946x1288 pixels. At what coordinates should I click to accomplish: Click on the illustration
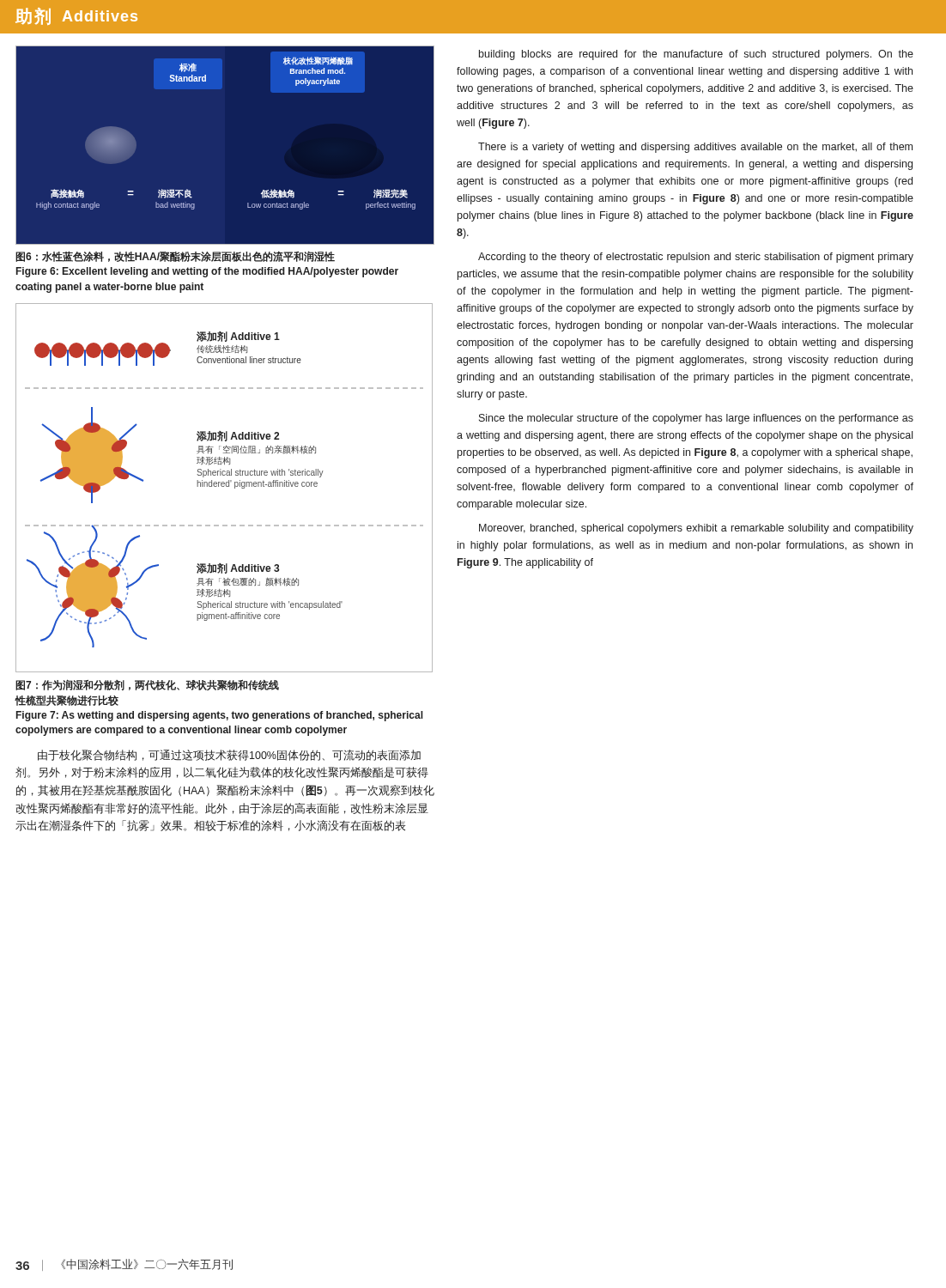click(225, 488)
